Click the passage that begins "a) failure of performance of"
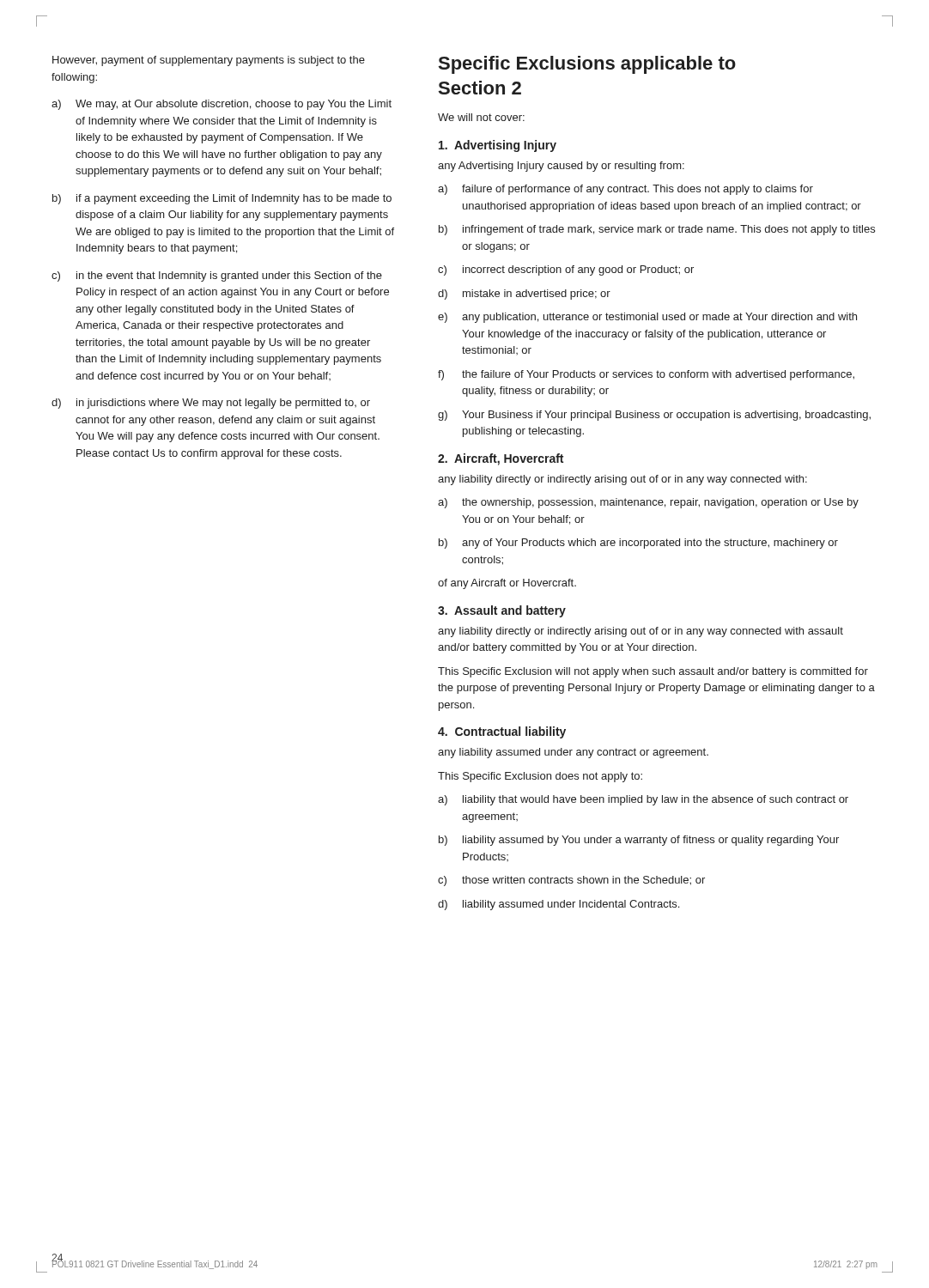This screenshot has width=929, height=1288. [x=657, y=197]
